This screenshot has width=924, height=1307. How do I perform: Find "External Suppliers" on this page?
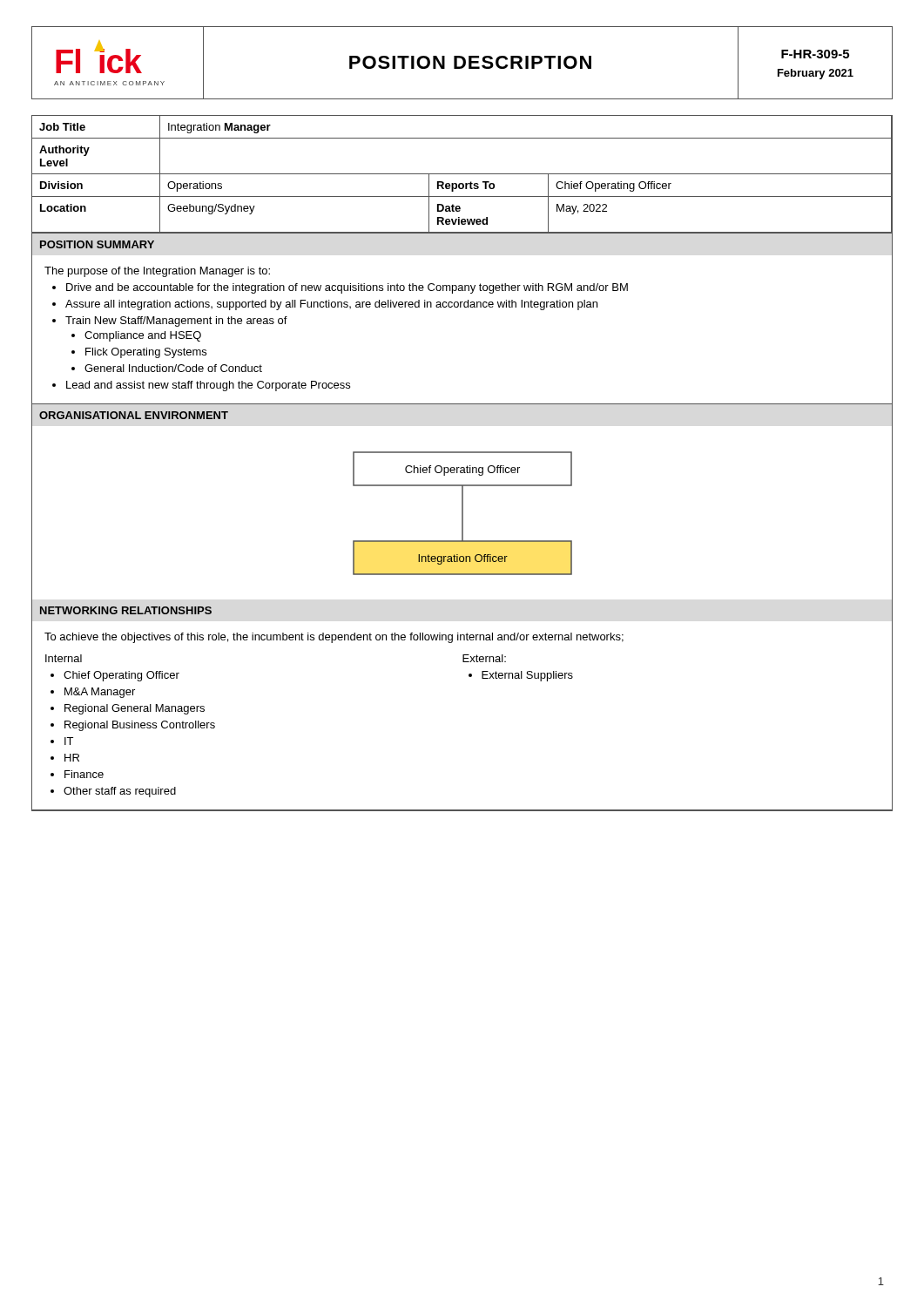coord(527,675)
